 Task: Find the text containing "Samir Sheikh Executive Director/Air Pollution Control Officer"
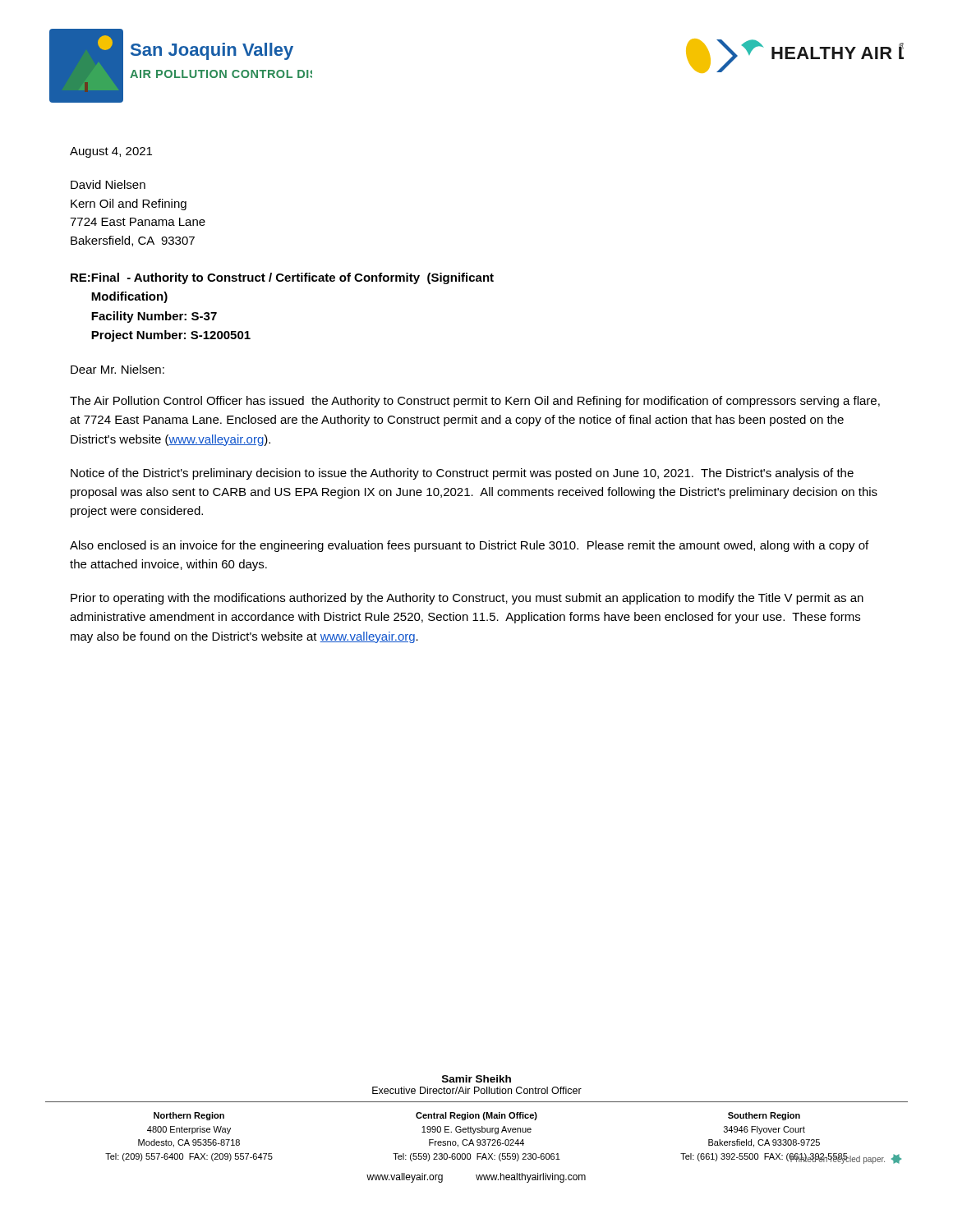pyautogui.click(x=476, y=1085)
